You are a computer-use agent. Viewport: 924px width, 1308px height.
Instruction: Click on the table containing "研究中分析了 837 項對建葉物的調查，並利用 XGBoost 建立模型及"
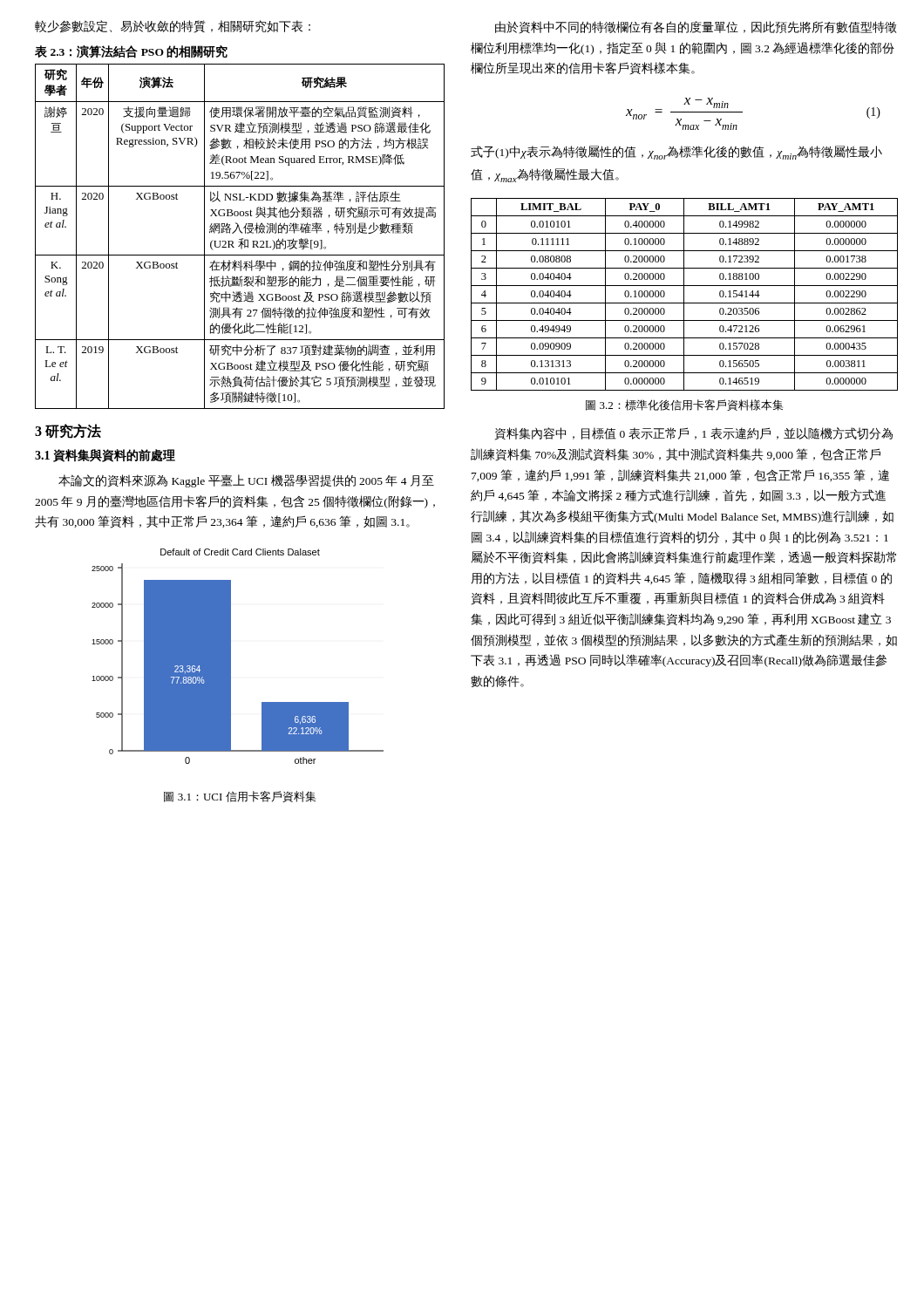[x=240, y=236]
